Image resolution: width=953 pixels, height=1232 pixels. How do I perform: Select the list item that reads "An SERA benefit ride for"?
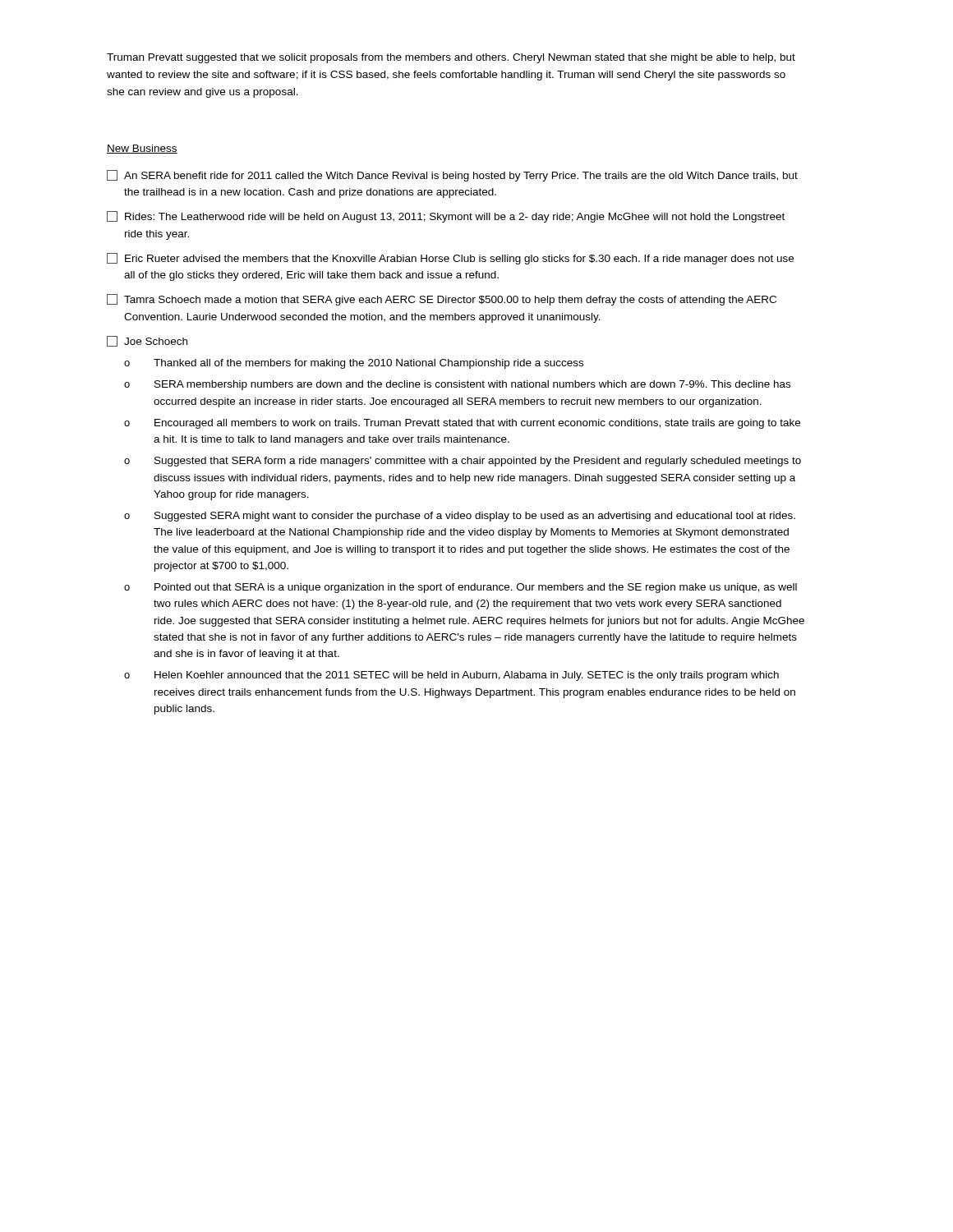[456, 184]
